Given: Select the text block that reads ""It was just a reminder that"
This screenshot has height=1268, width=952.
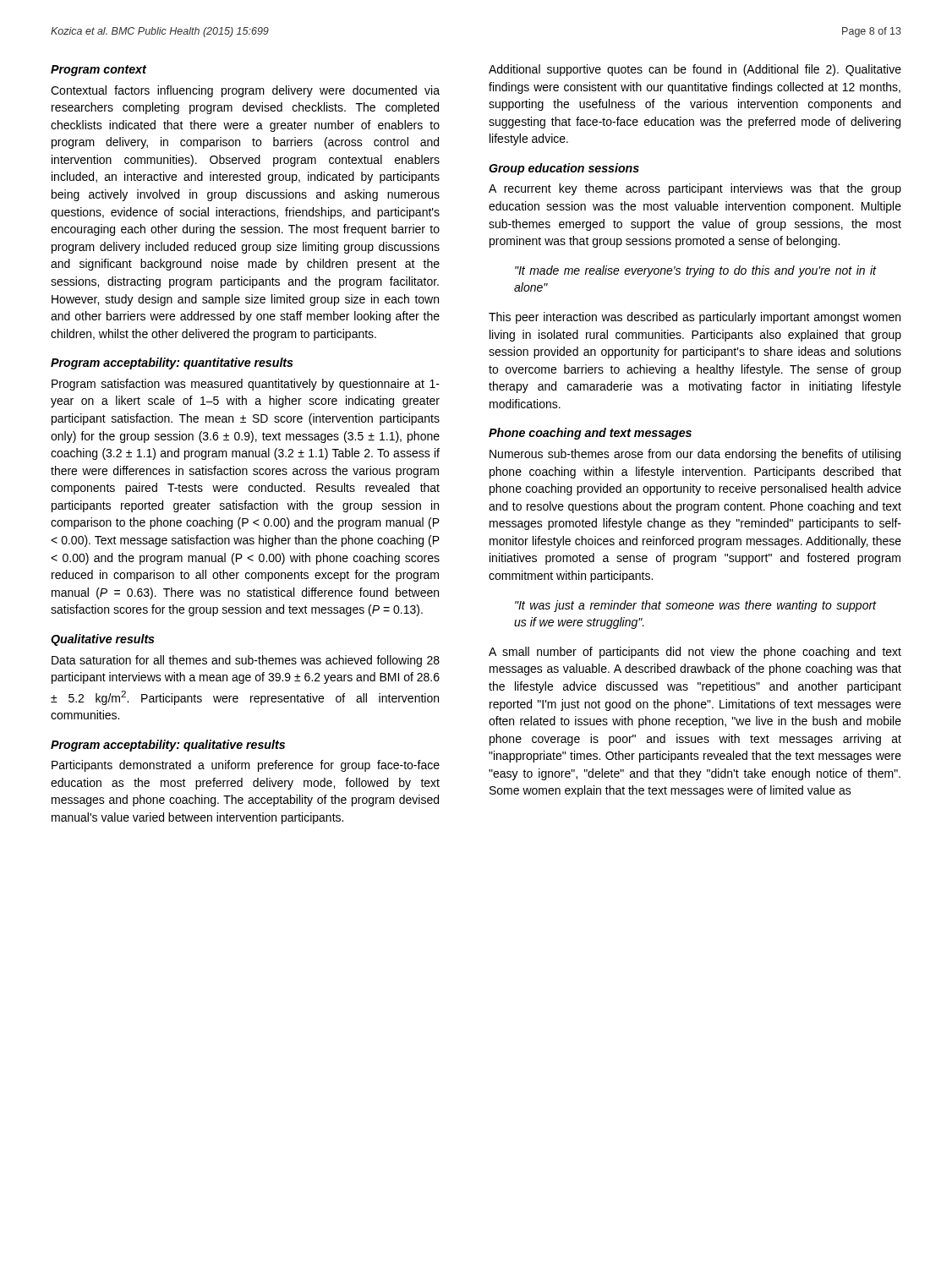Looking at the screenshot, I should [695, 614].
